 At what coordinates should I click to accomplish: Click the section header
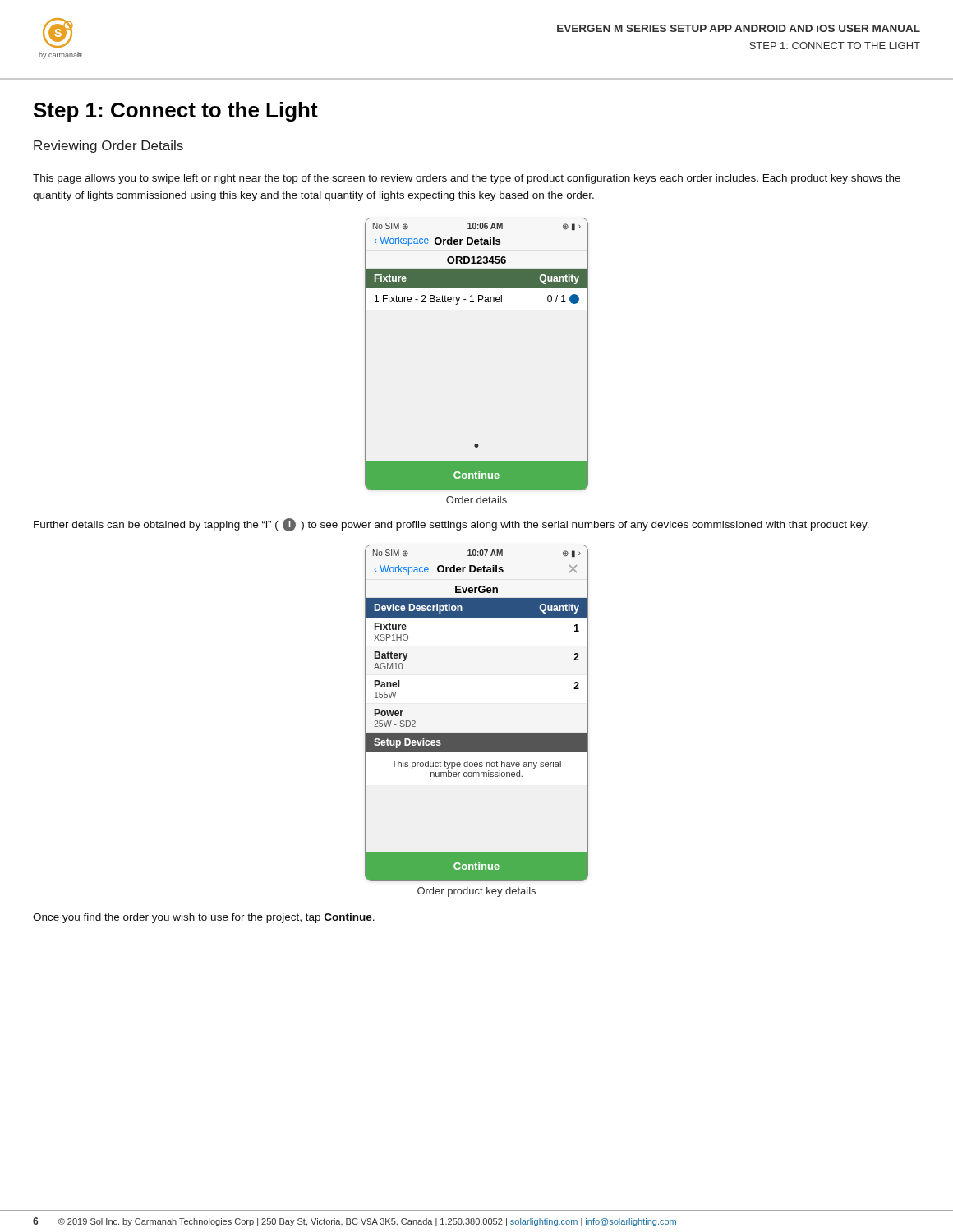pos(476,146)
